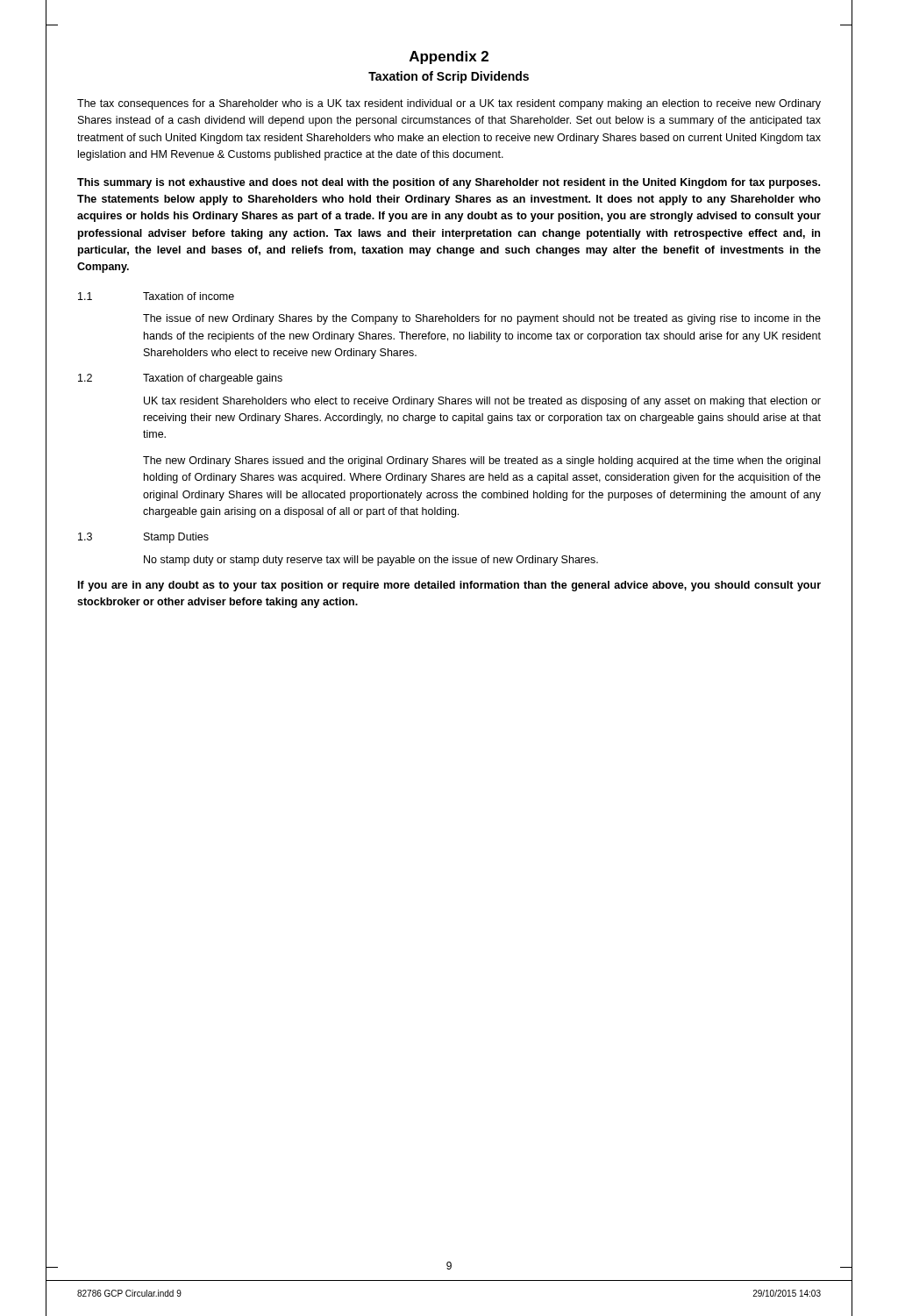Point to the block beginning "No stamp duty"
Image resolution: width=898 pixels, height=1316 pixels.
pos(482,560)
